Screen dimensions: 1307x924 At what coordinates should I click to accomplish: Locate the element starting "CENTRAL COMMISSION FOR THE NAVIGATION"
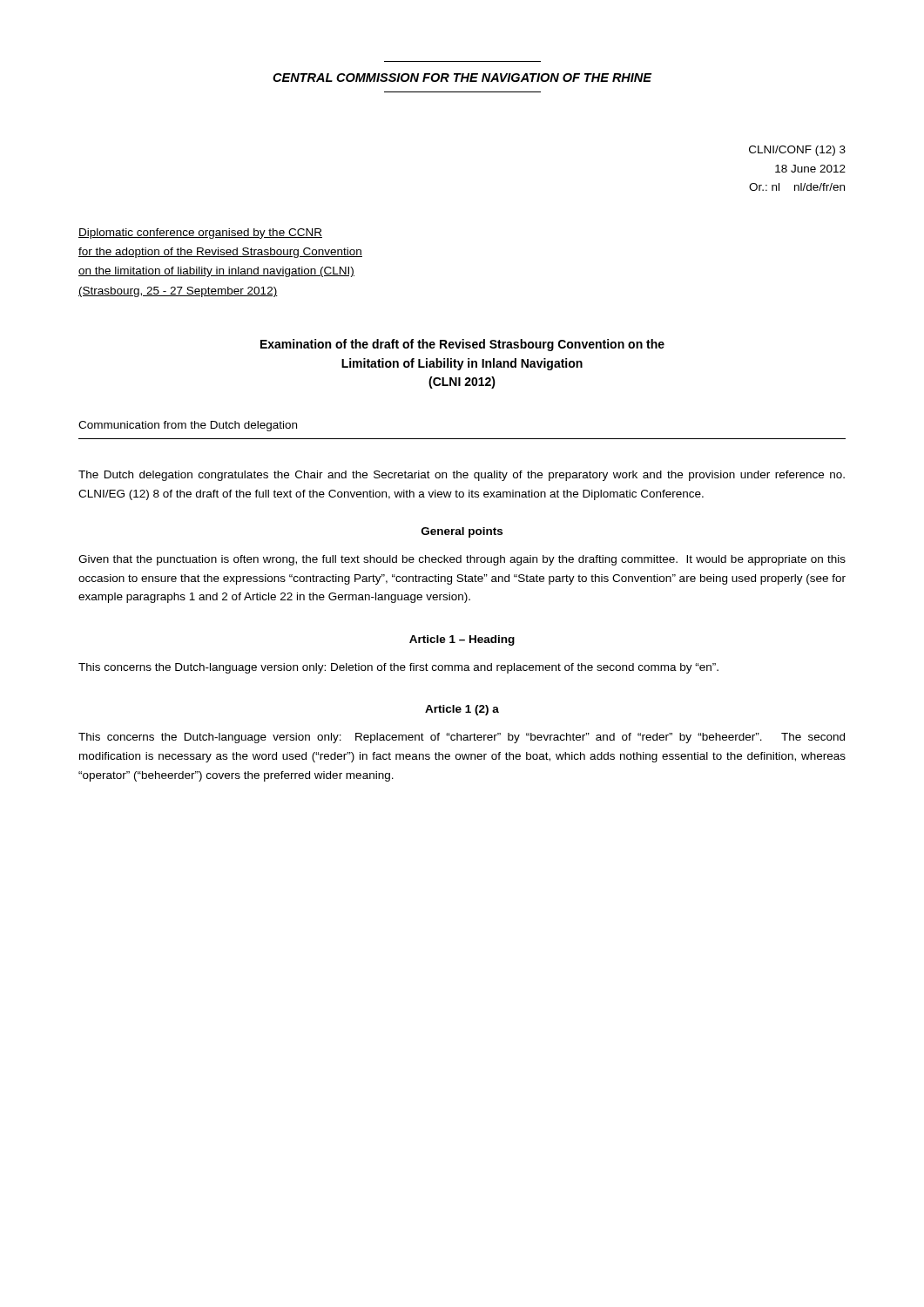coord(462,78)
